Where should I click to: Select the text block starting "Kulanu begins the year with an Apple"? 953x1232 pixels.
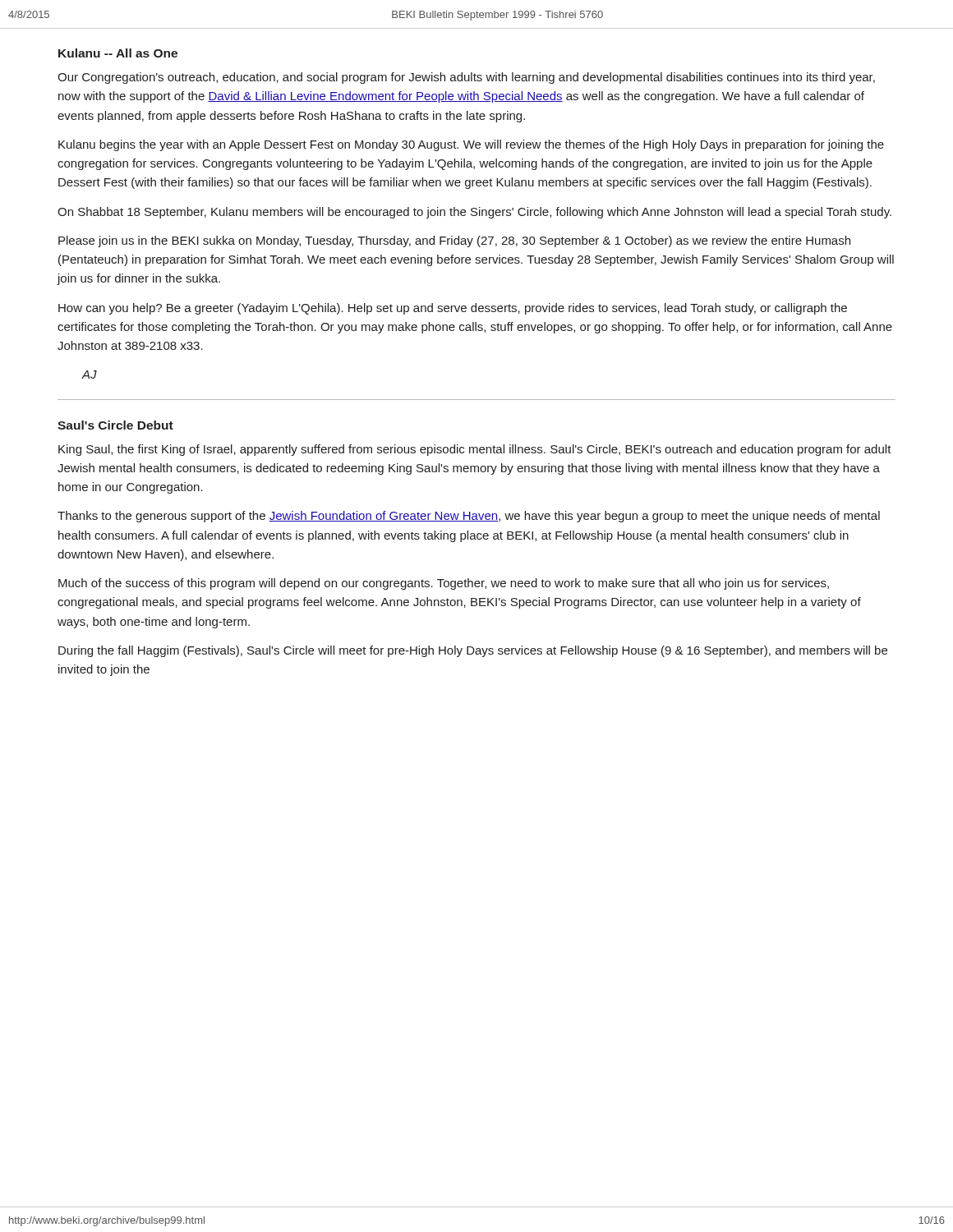(x=476, y=163)
